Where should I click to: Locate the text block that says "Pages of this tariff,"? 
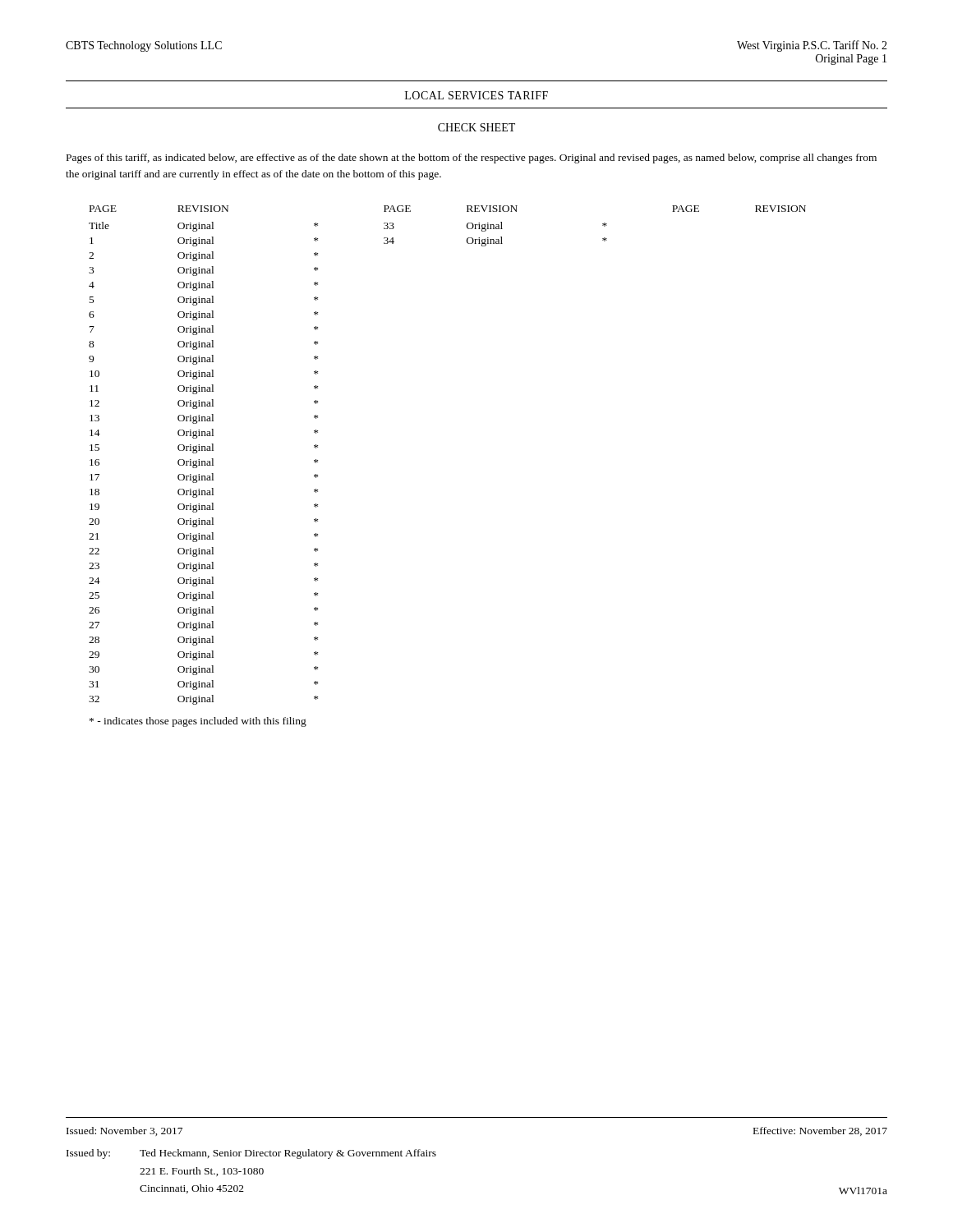471,166
